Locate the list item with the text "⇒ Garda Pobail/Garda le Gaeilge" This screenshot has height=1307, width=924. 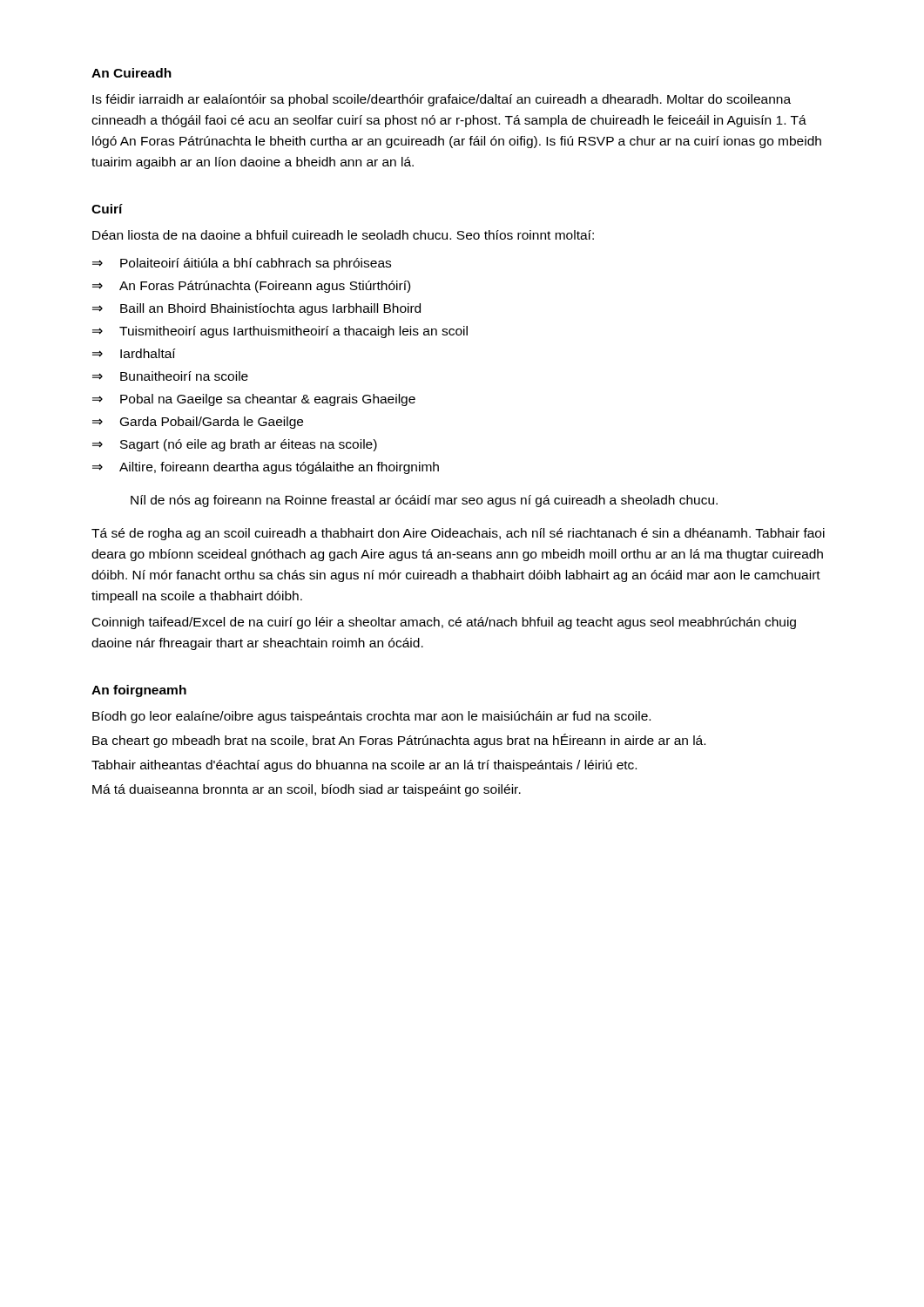(198, 422)
